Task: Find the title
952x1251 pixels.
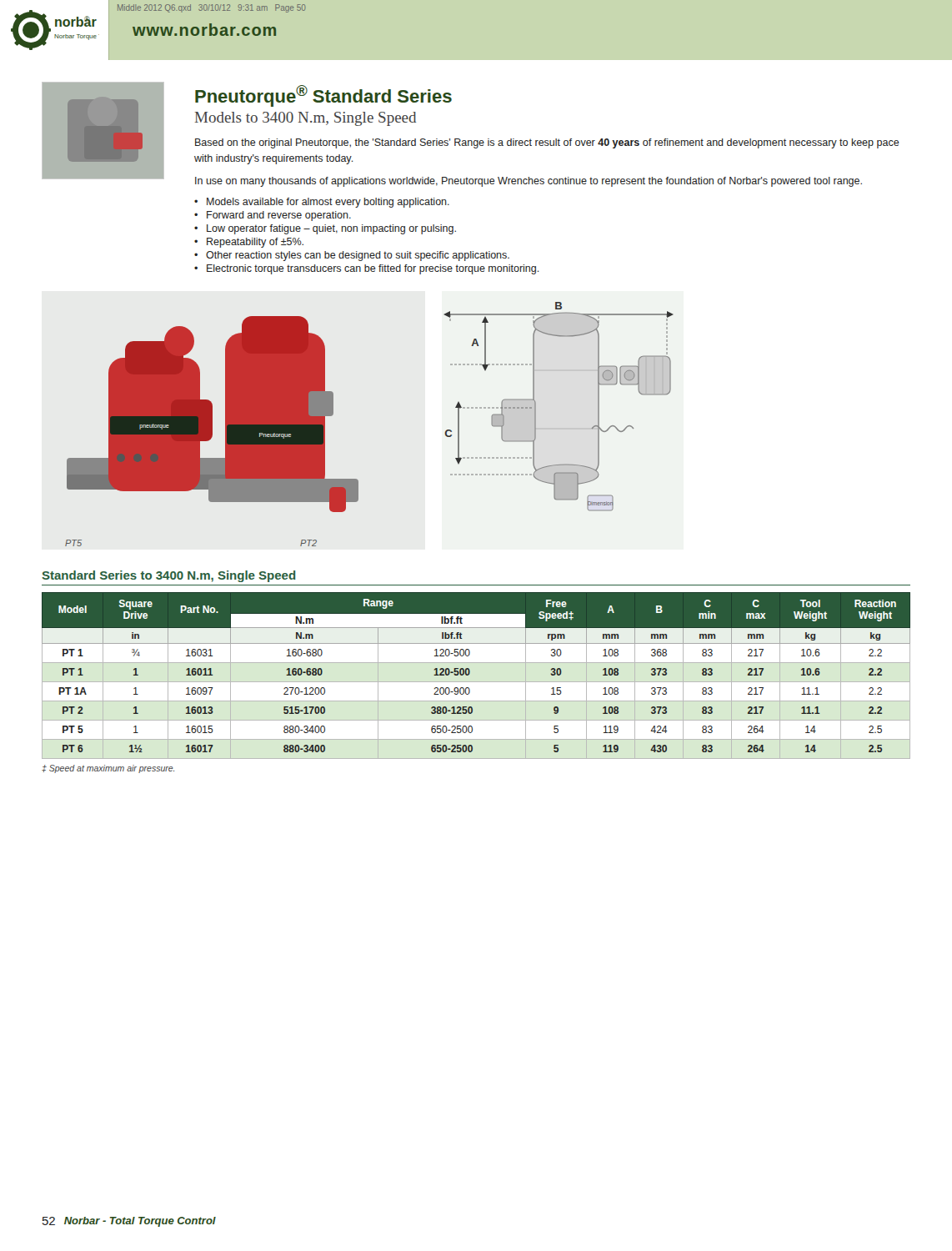Action: click(323, 94)
